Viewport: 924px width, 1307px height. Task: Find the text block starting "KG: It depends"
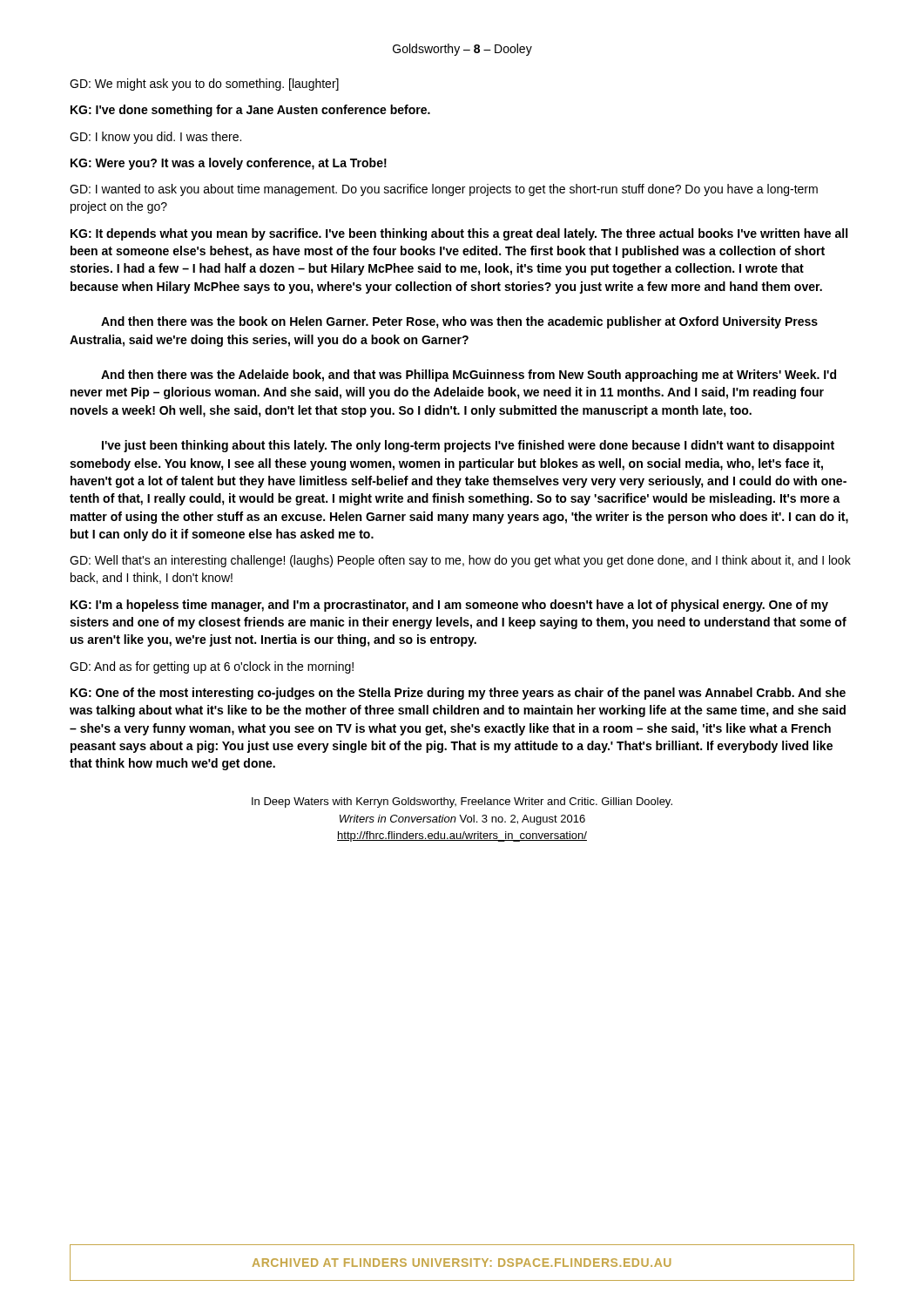(x=462, y=385)
